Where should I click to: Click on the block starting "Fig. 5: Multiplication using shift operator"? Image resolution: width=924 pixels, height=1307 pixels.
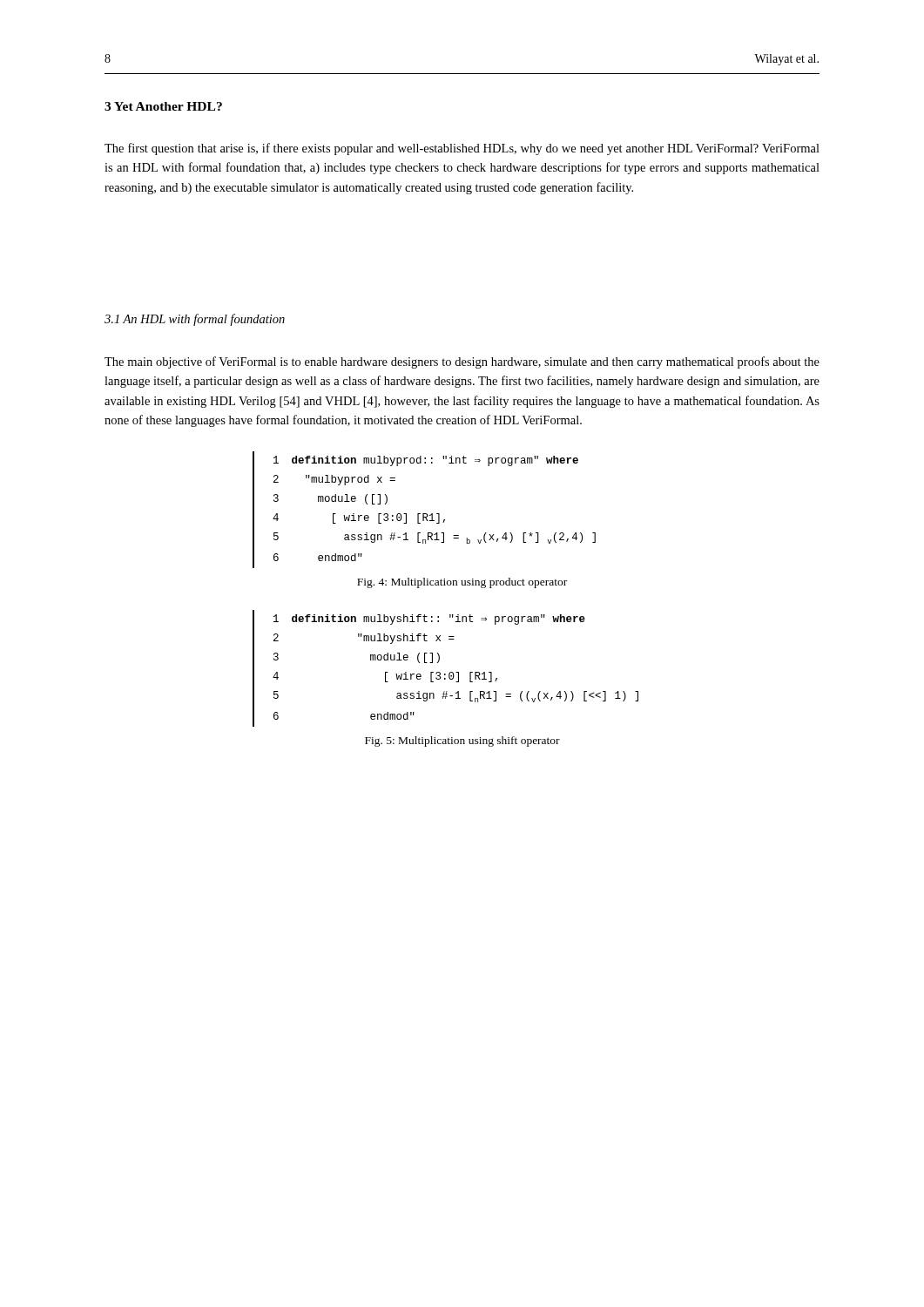pyautogui.click(x=462, y=740)
